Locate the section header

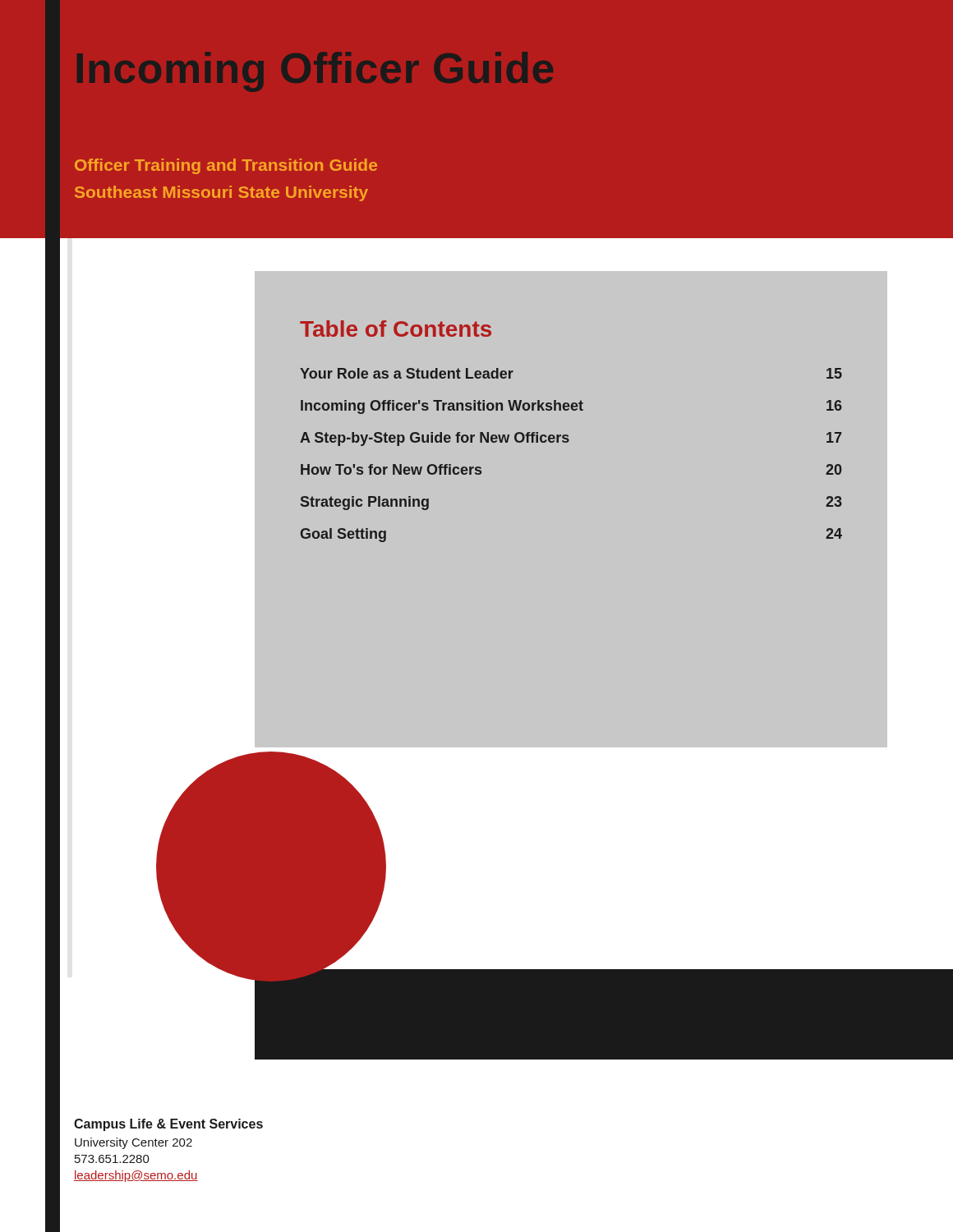click(571, 329)
